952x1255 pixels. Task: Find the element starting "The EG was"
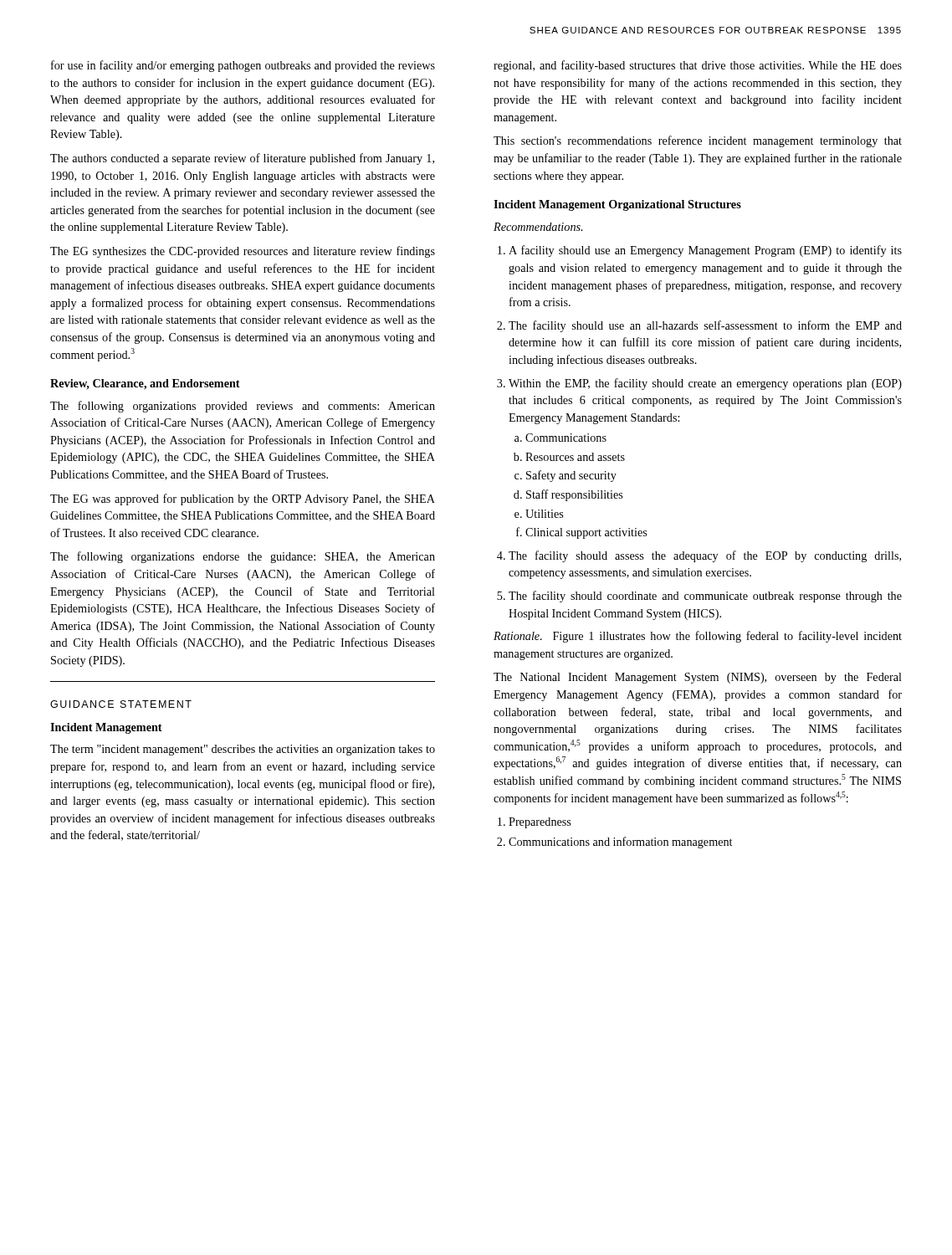pos(243,516)
